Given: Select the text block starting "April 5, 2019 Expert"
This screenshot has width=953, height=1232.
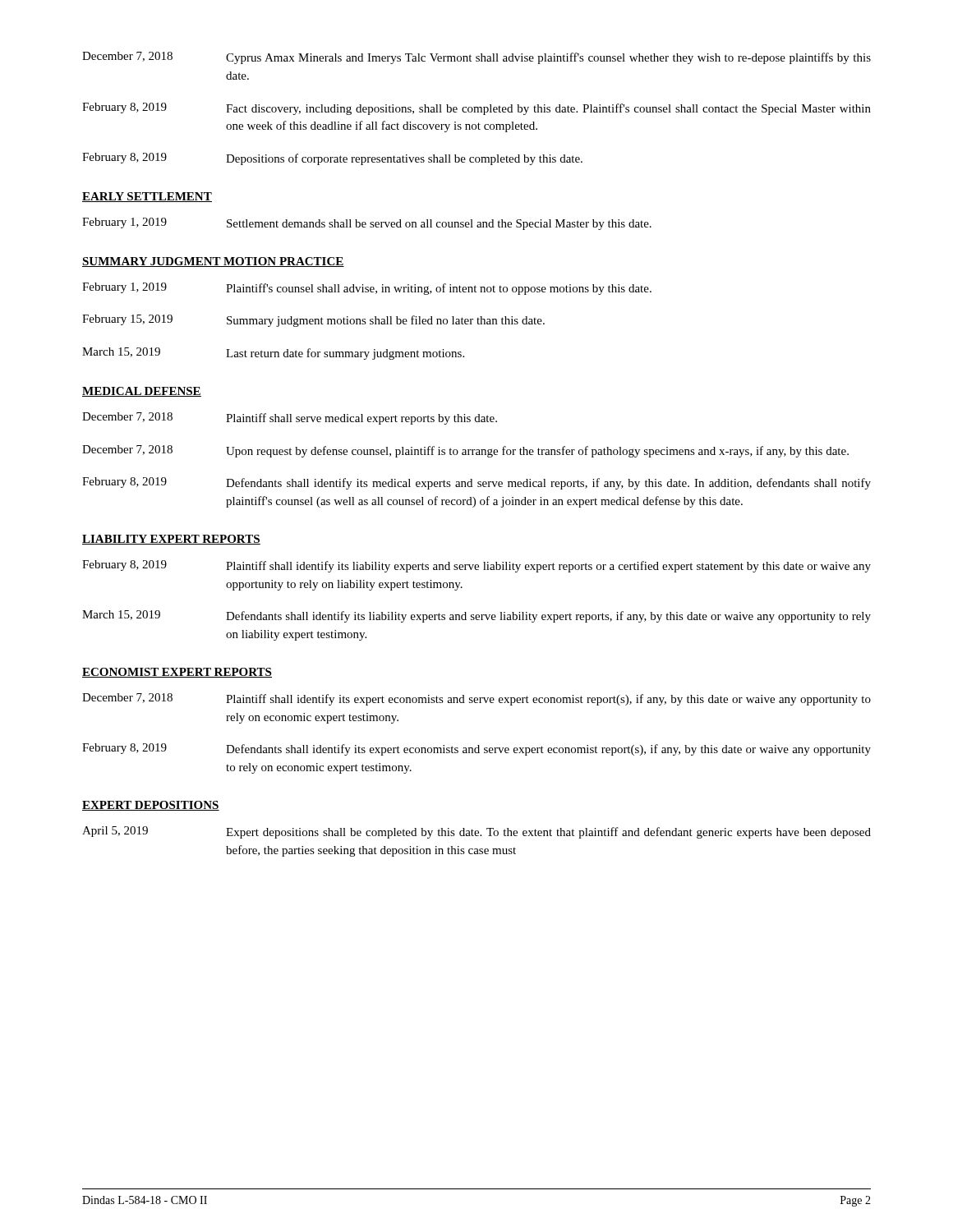Looking at the screenshot, I should [x=476, y=841].
